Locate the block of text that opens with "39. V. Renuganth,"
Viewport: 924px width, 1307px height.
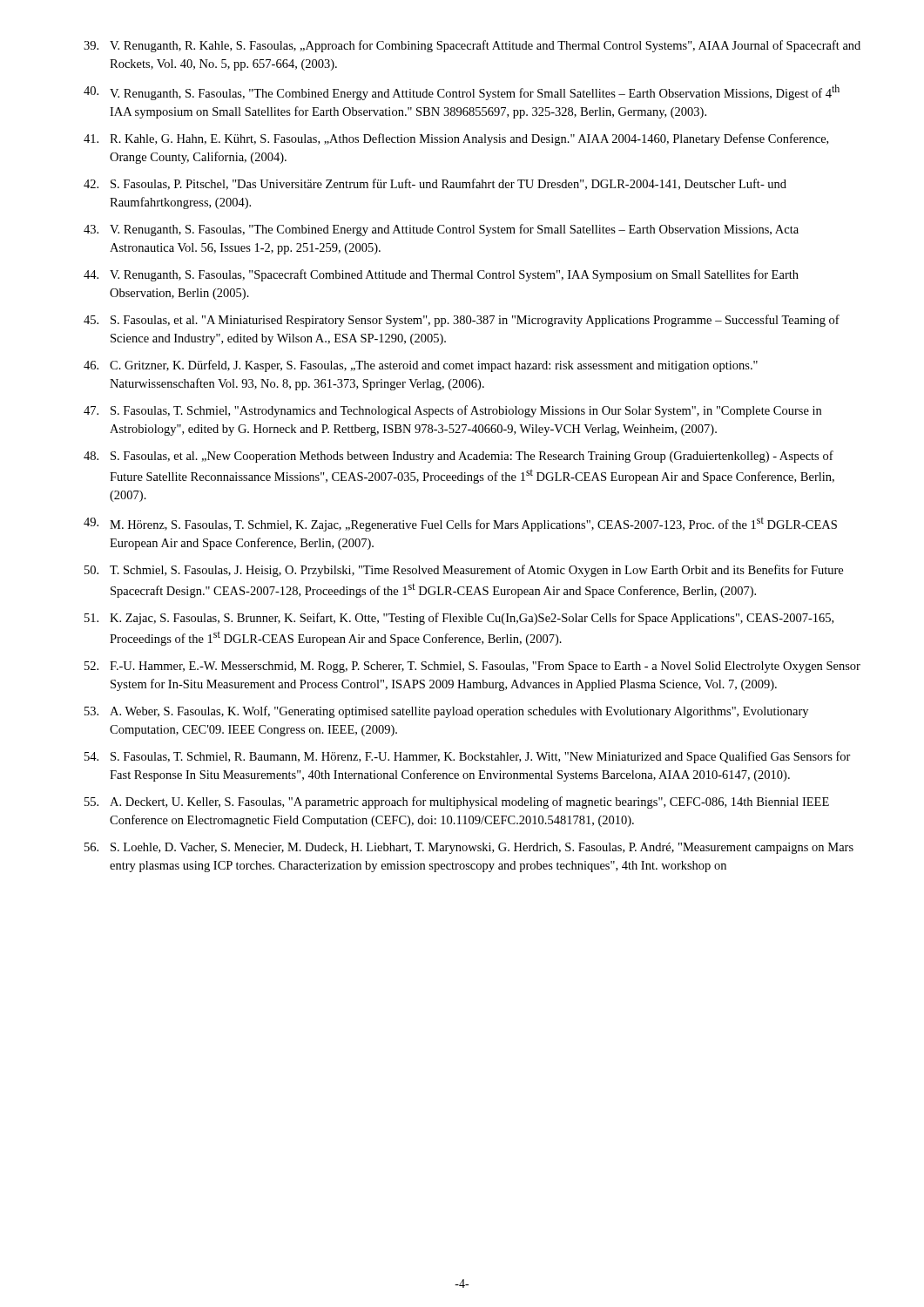click(462, 55)
